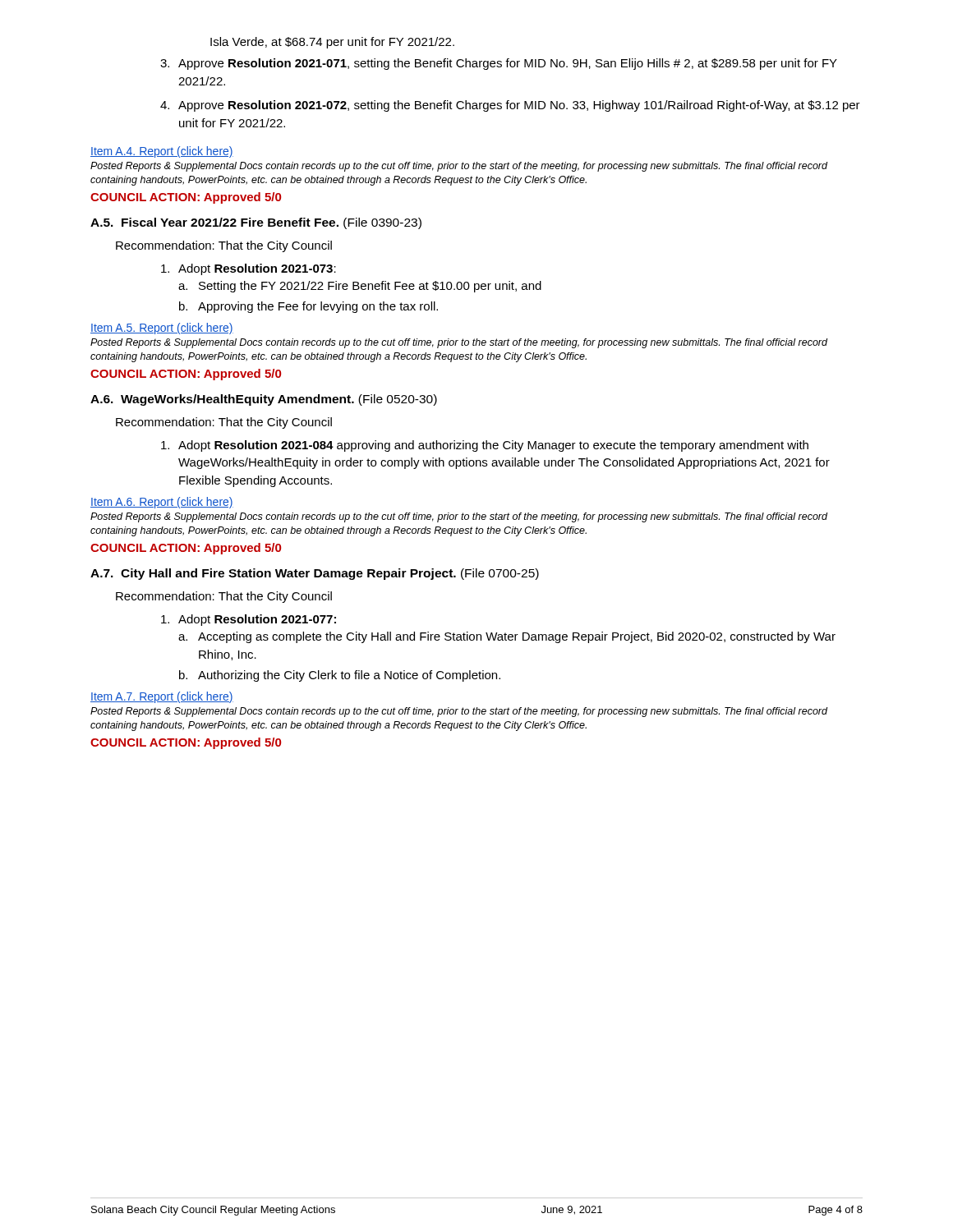Find the block starting "Adopt Resolution 2021-077: a. Accepting as complete"
953x1232 pixels.
point(511,647)
